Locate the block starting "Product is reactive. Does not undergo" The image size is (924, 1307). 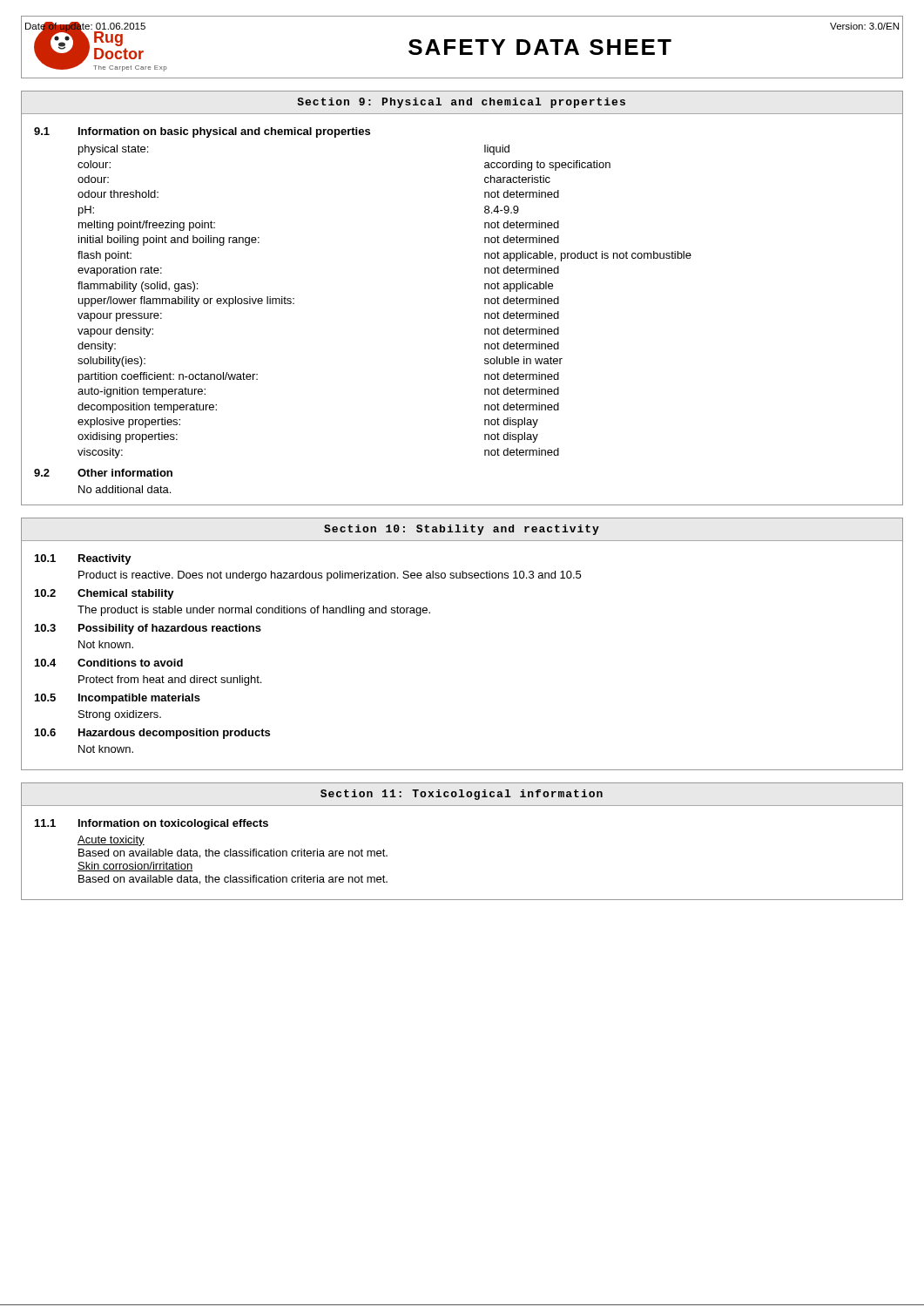(330, 575)
